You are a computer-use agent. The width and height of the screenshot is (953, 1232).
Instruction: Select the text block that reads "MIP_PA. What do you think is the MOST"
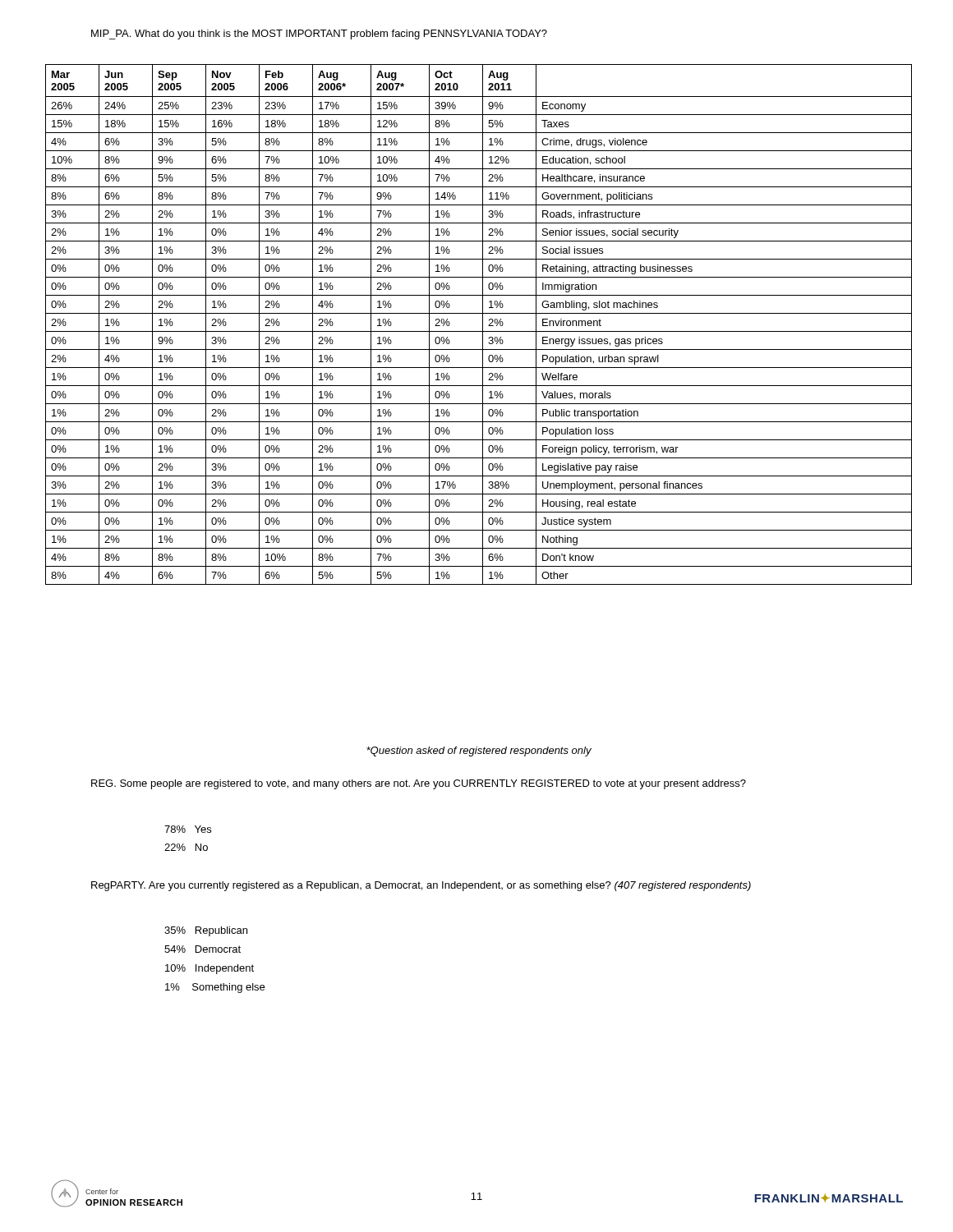pyautogui.click(x=319, y=33)
